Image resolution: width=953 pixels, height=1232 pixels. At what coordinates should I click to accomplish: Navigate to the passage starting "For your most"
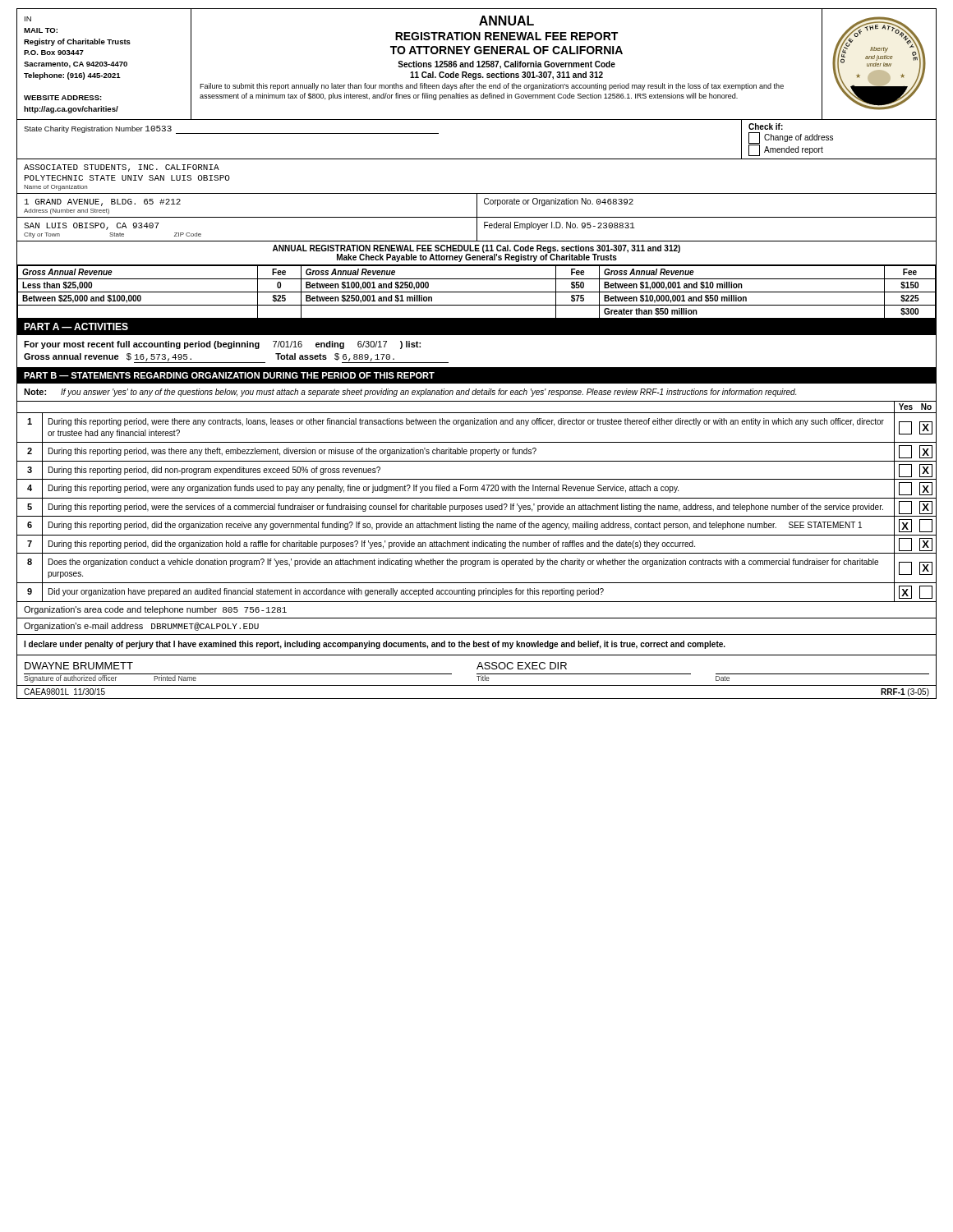(x=223, y=344)
